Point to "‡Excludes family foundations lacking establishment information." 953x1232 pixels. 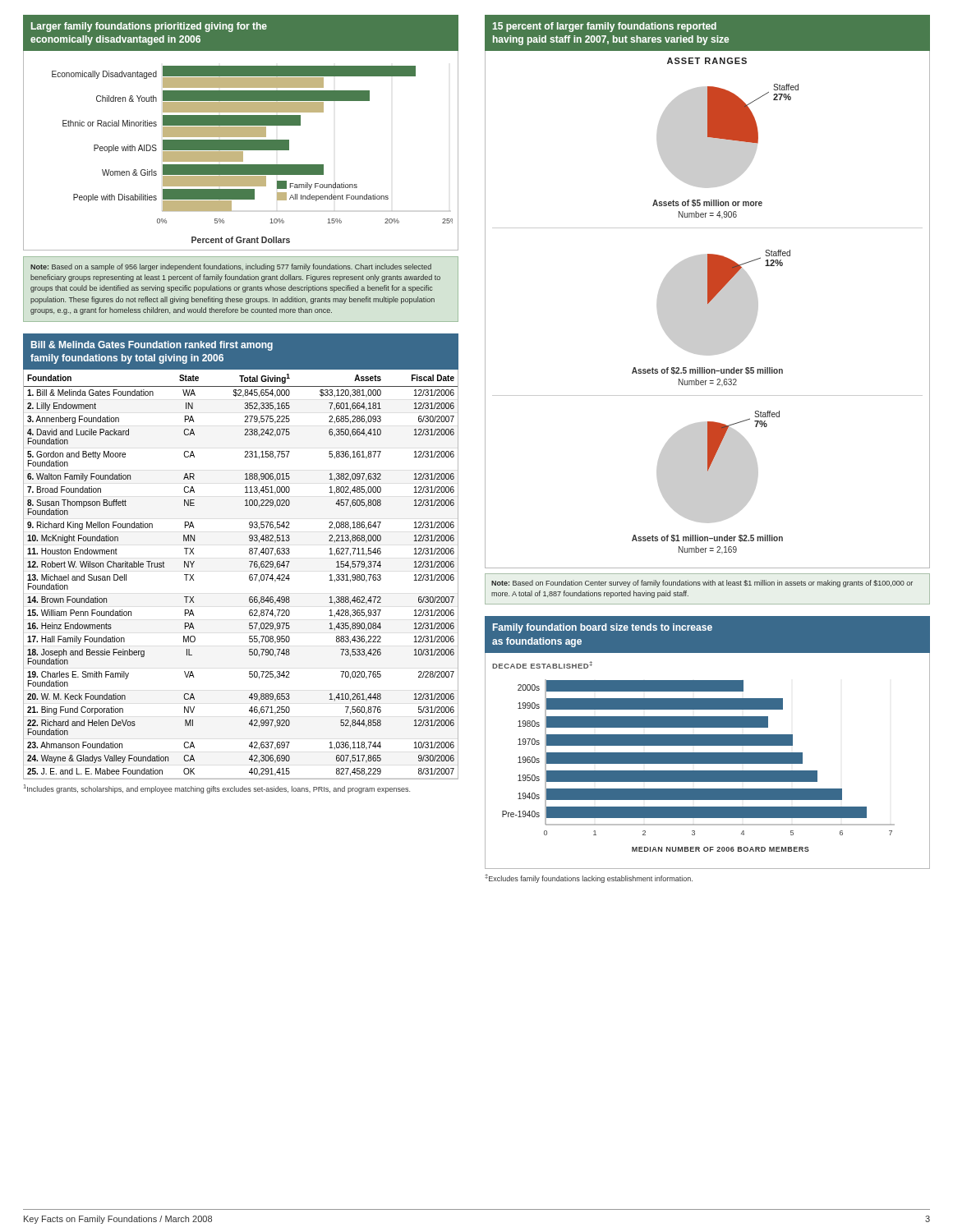click(x=589, y=878)
